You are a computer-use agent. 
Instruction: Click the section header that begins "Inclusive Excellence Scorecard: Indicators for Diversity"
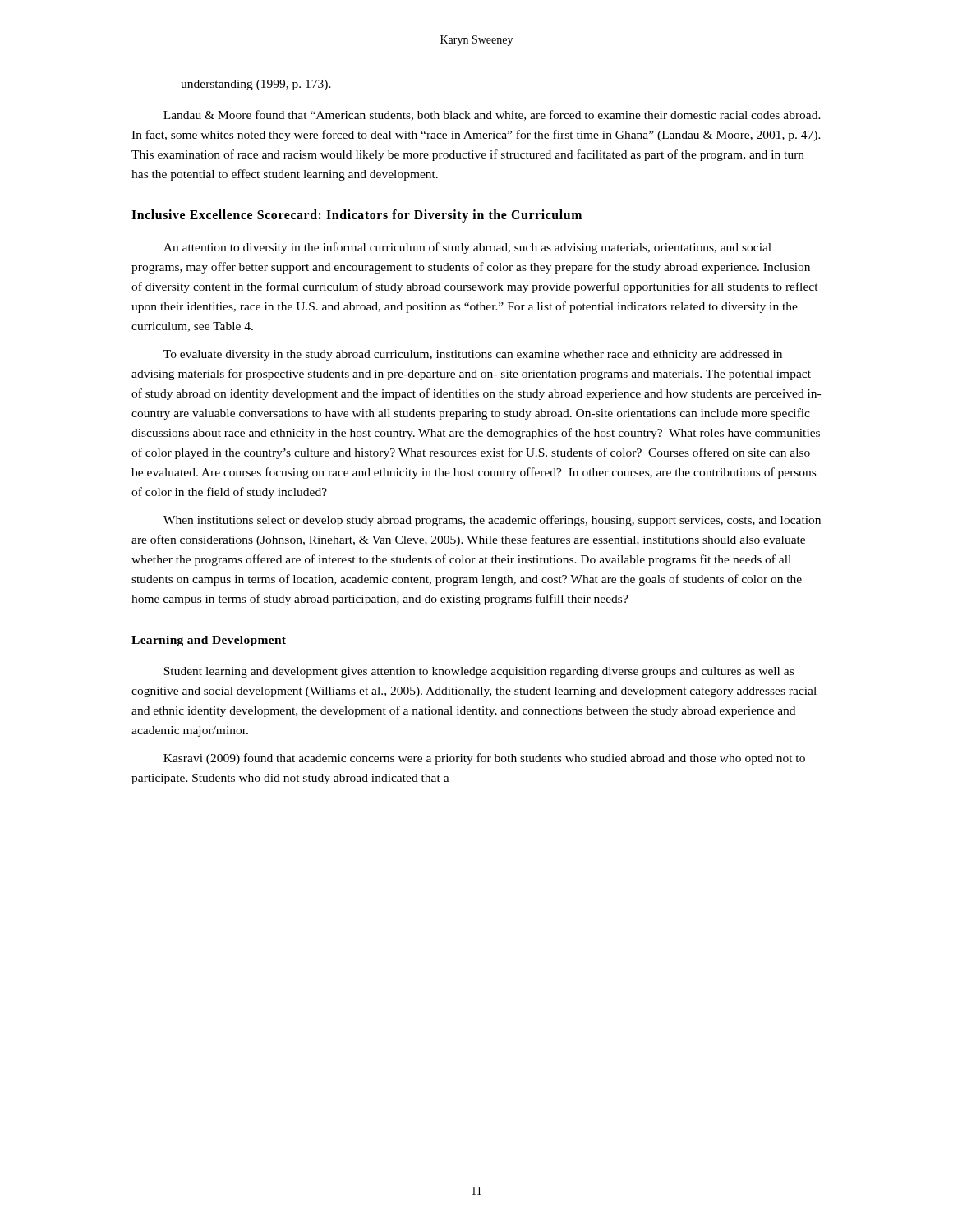357,215
